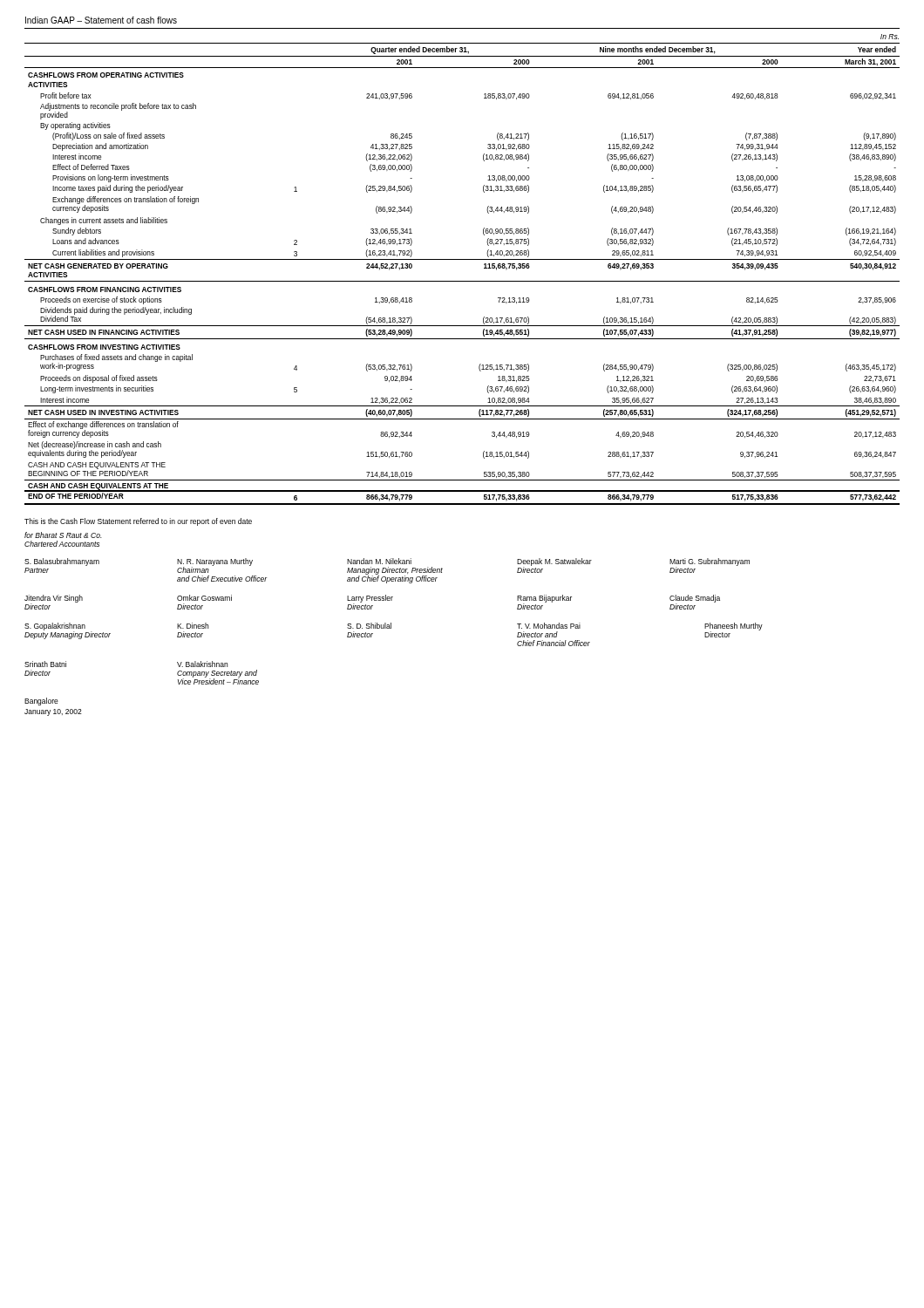Image resolution: width=924 pixels, height=1308 pixels.
Task: Find the text starting "Srinath Batni Director V. Balakrishnan Company Secretary and"
Action: tap(223, 673)
